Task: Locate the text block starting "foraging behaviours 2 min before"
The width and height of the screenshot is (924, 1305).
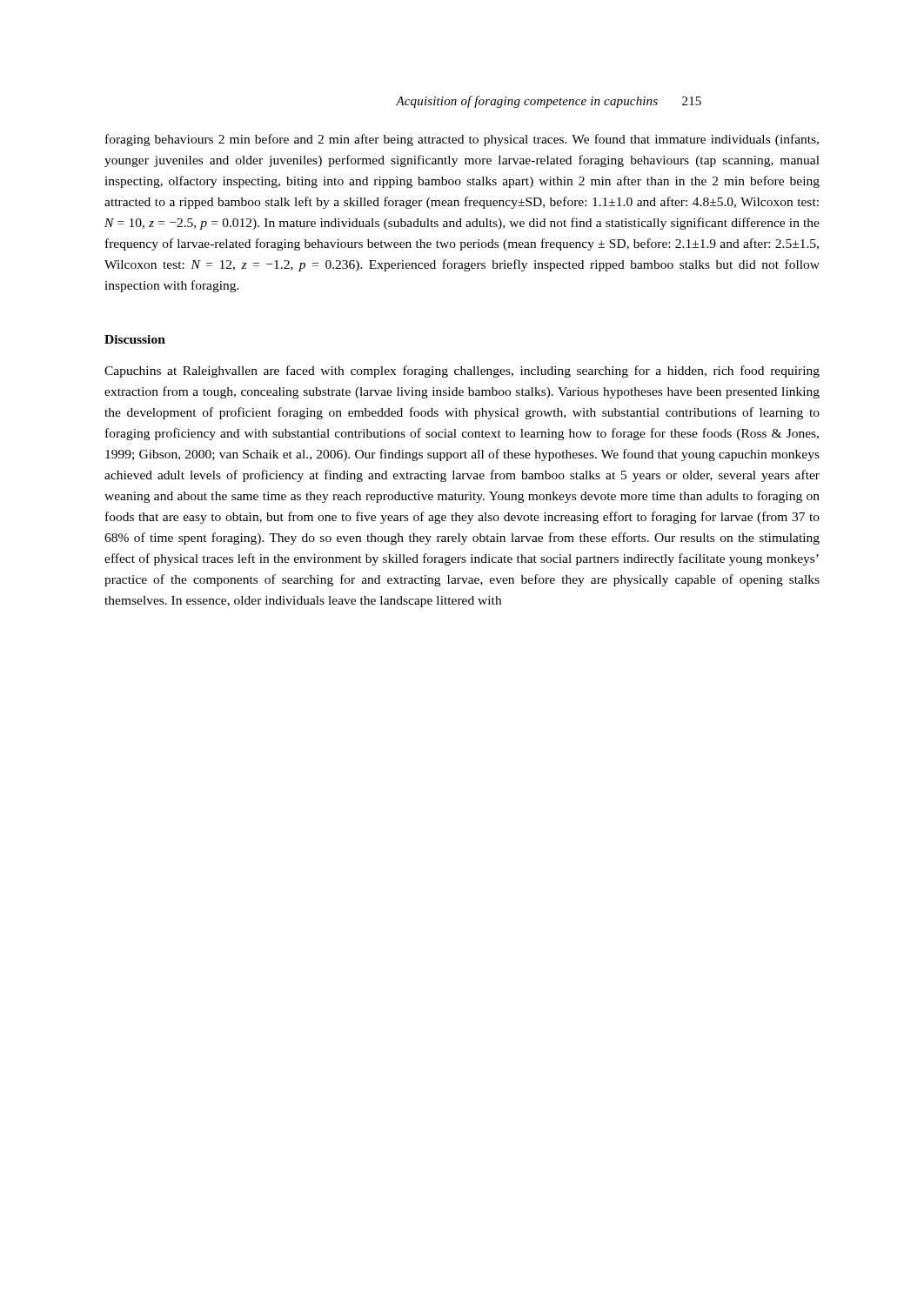Action: [462, 212]
